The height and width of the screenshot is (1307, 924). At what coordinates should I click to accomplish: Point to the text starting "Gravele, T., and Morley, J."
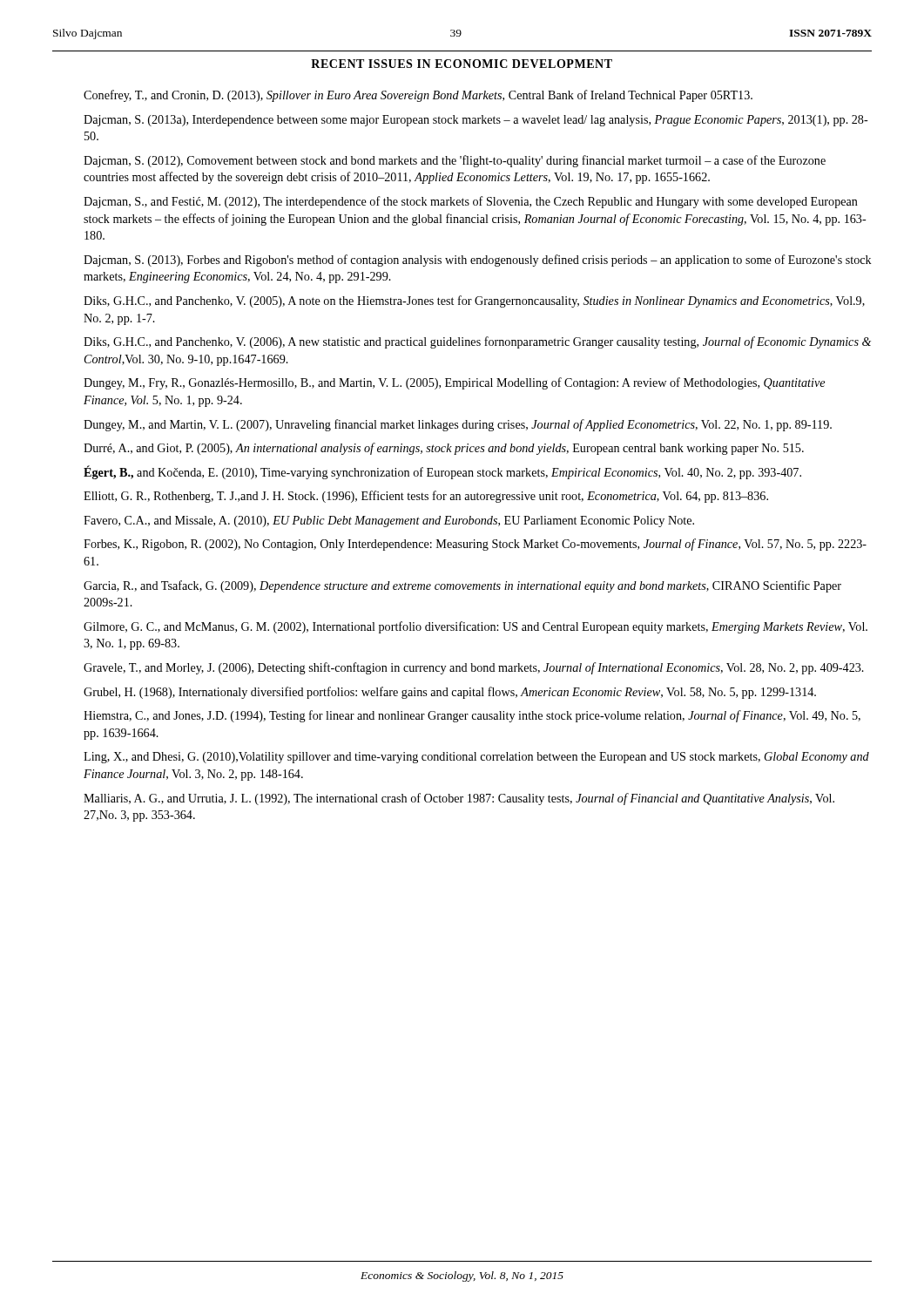[x=462, y=668]
